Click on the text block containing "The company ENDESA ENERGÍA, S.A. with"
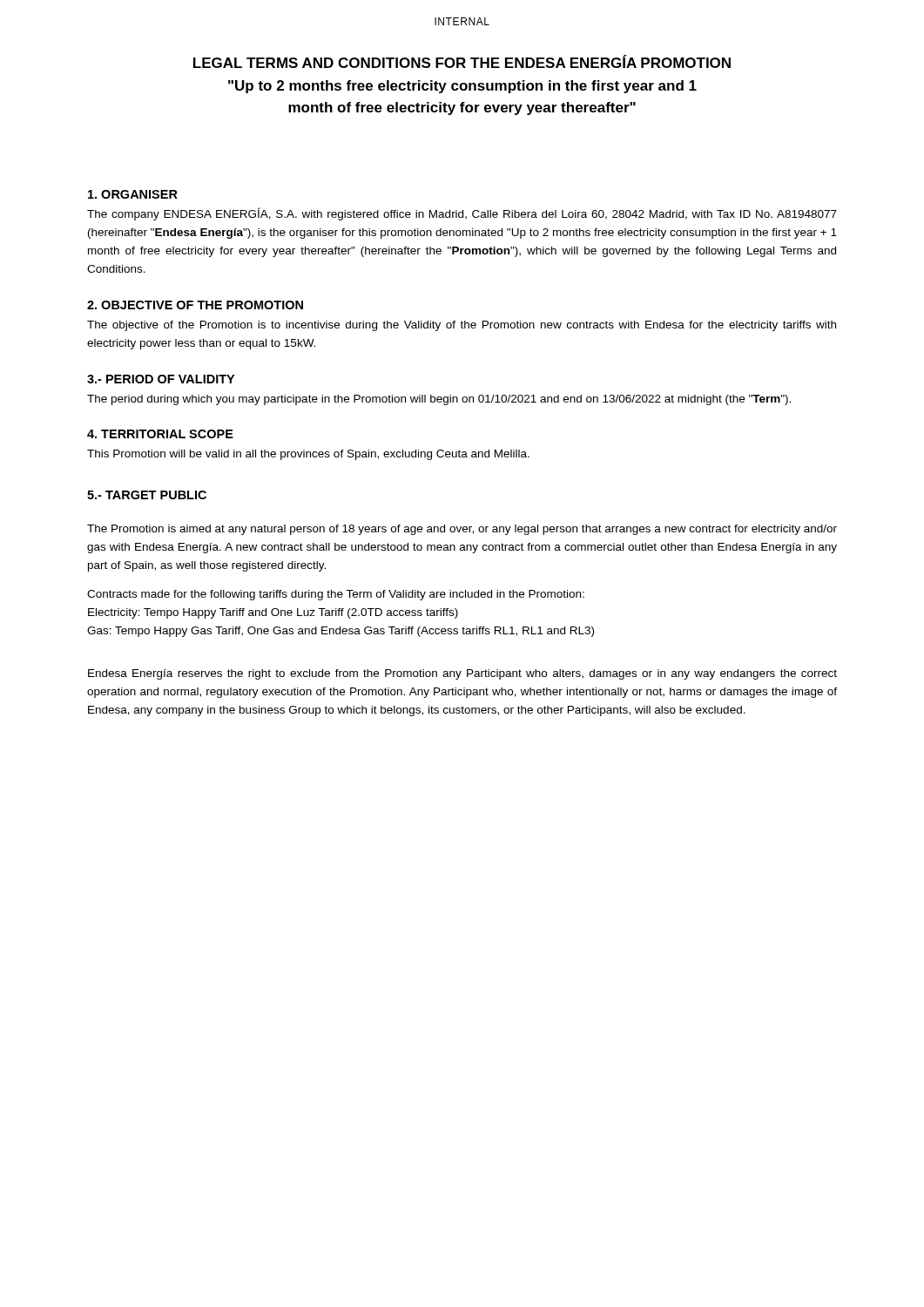Screen dimensions: 1307x924 [462, 241]
